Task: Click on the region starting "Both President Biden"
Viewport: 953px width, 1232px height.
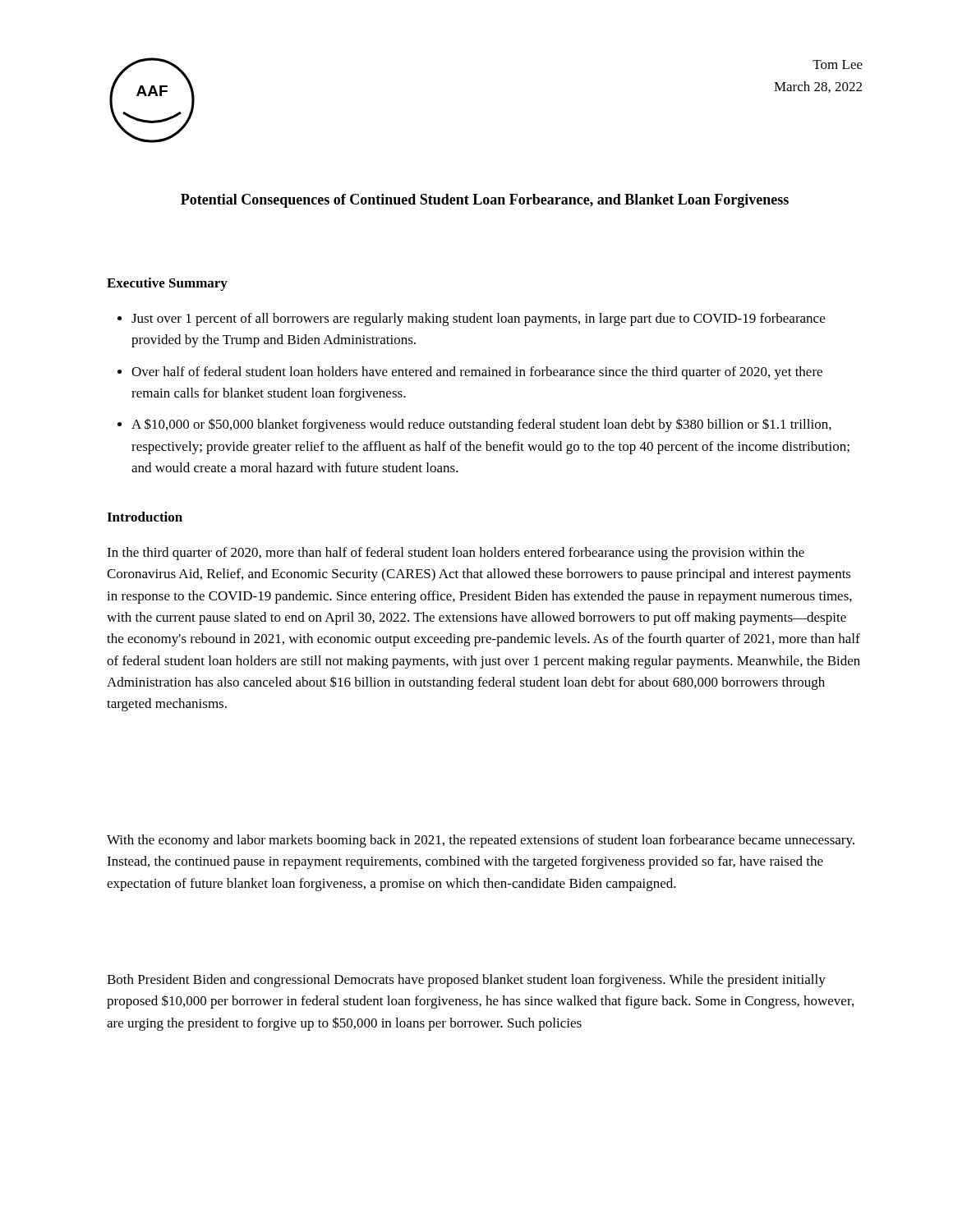Action: [481, 1001]
